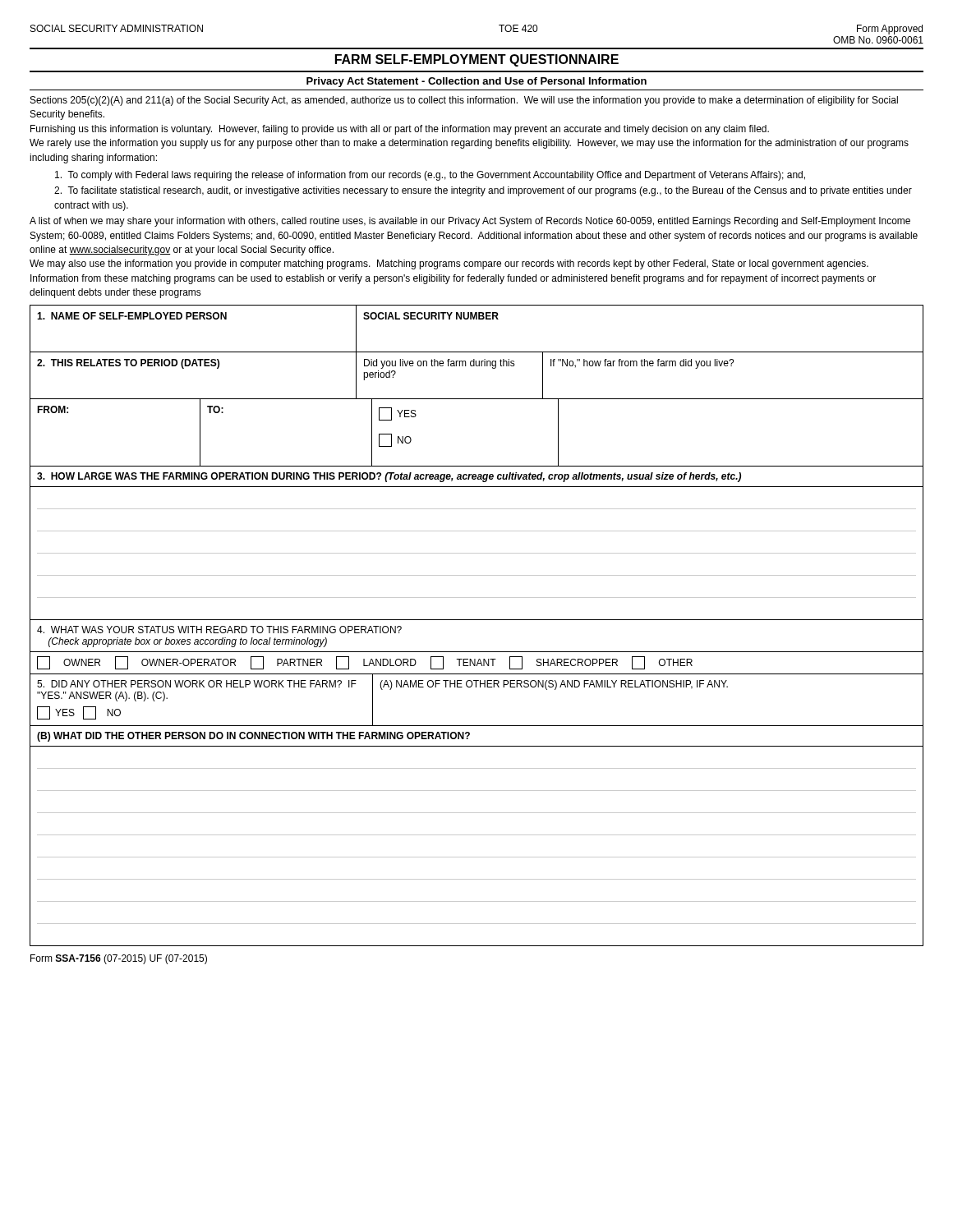
Task: Select the element starting "Sections 205(c)(2)(A) and 211(a) of the Social"
Action: pos(469,129)
